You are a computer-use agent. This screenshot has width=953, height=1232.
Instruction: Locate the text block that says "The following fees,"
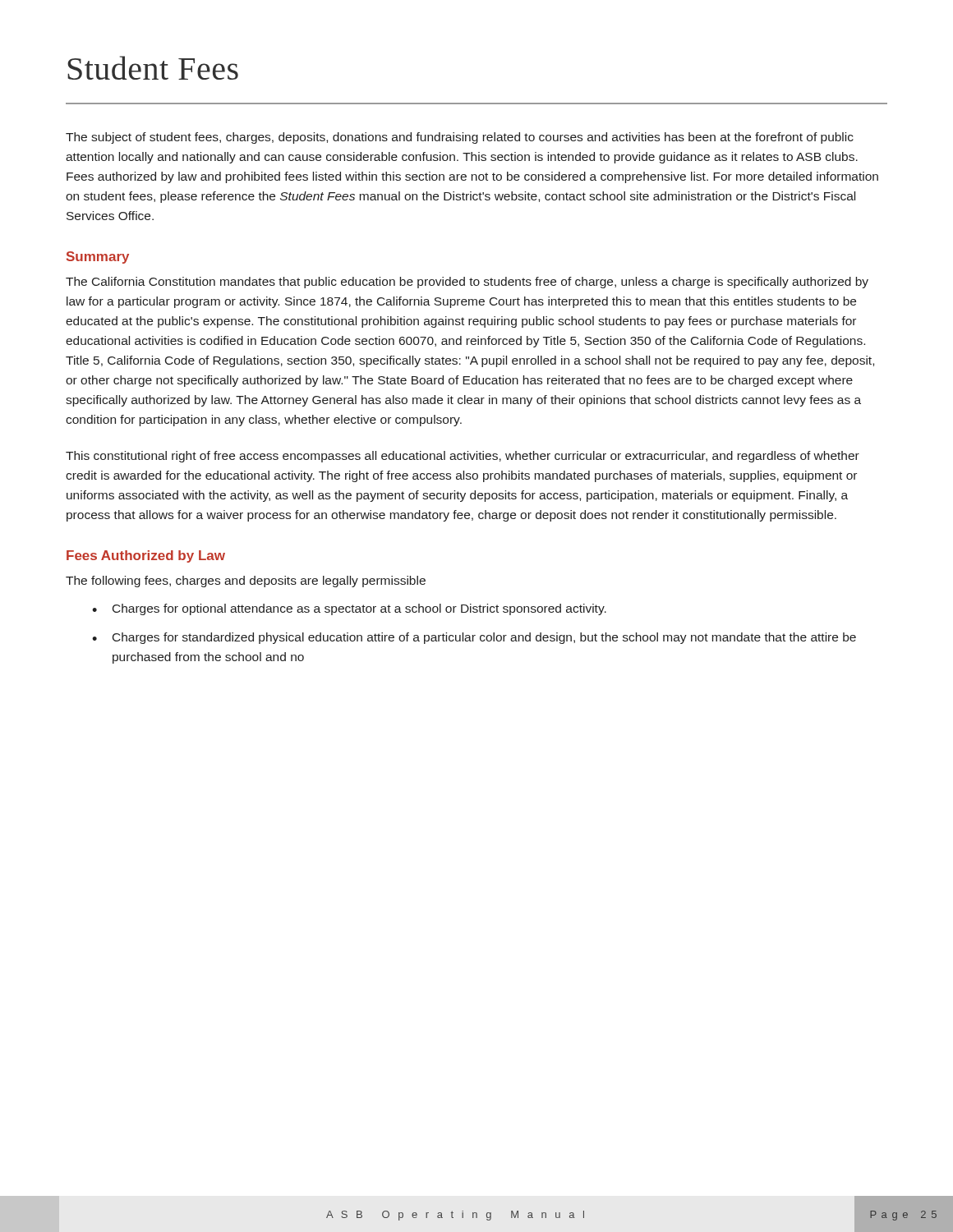click(246, 580)
